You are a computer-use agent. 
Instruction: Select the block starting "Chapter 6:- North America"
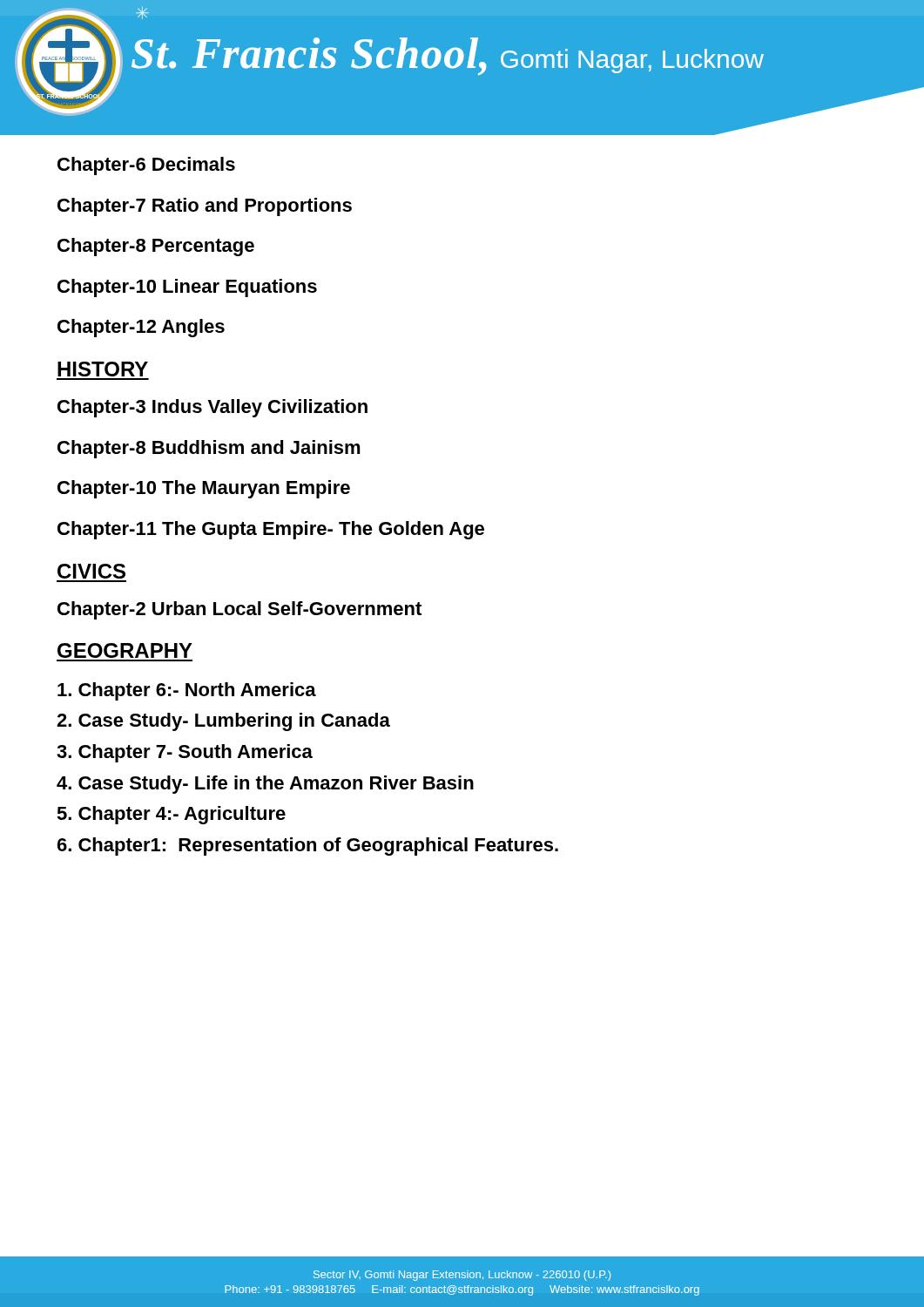coord(186,689)
